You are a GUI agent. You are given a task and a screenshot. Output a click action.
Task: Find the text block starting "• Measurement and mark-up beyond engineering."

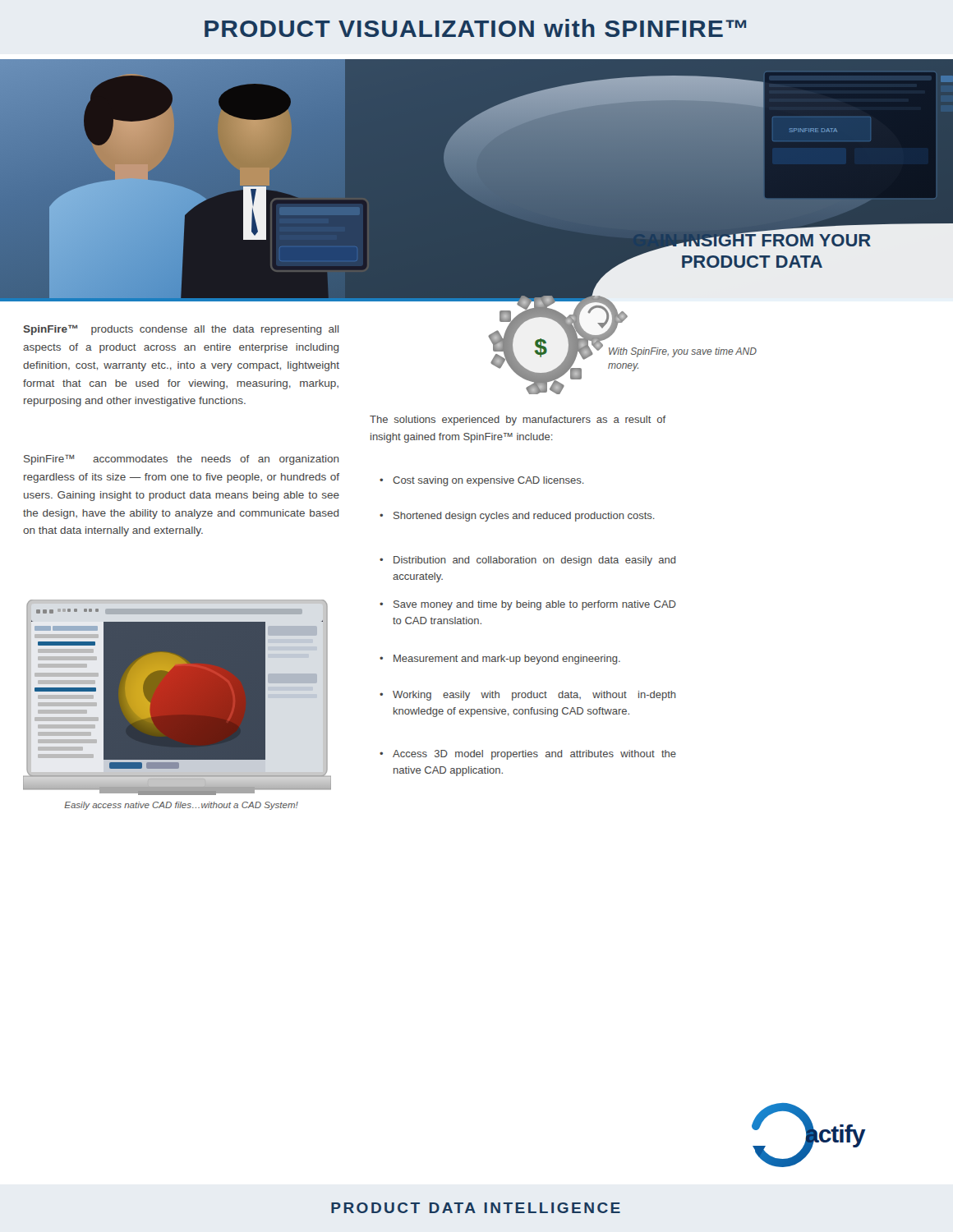526,659
